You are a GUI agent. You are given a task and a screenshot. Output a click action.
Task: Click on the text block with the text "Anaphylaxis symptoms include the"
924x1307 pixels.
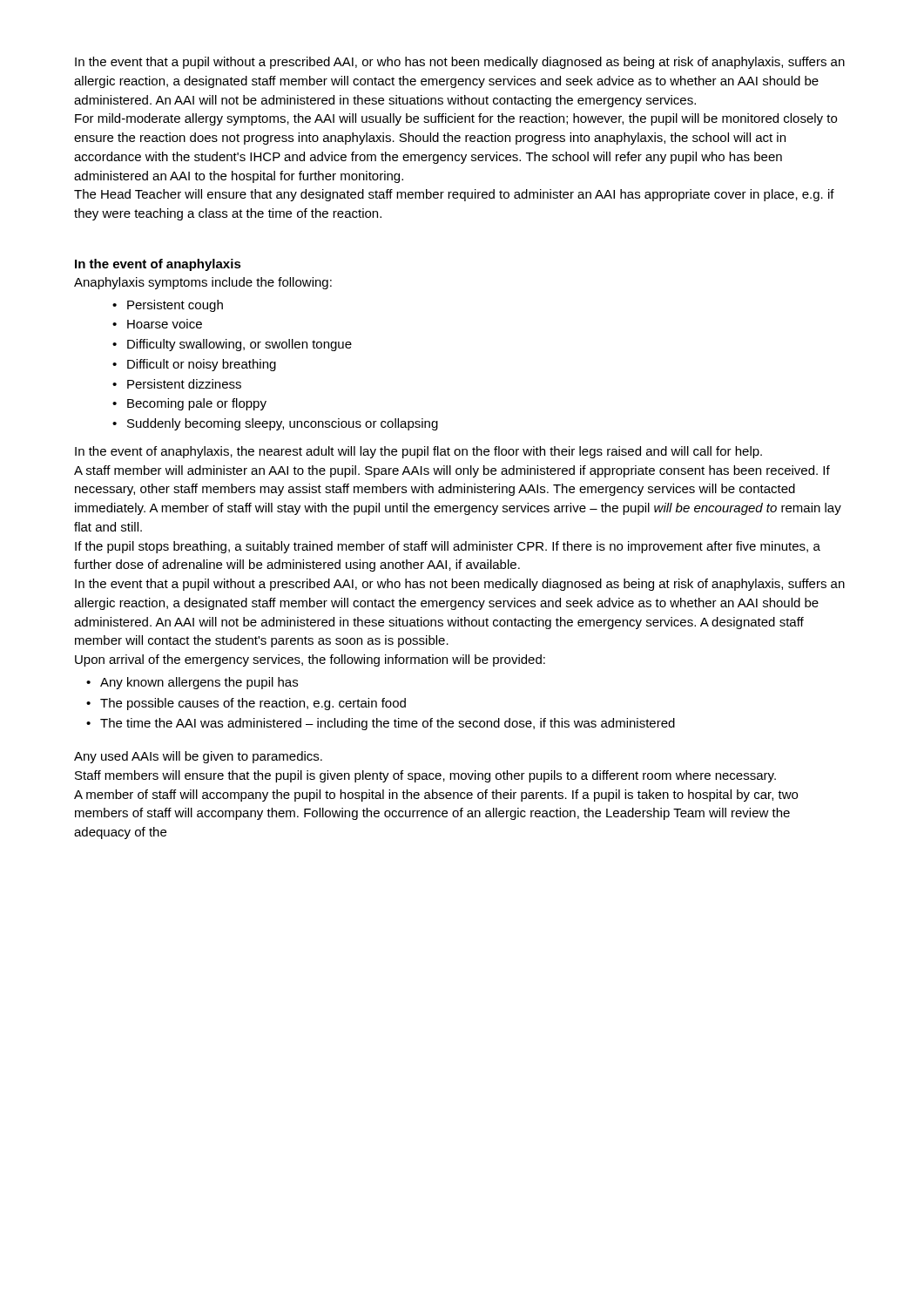click(x=203, y=283)
